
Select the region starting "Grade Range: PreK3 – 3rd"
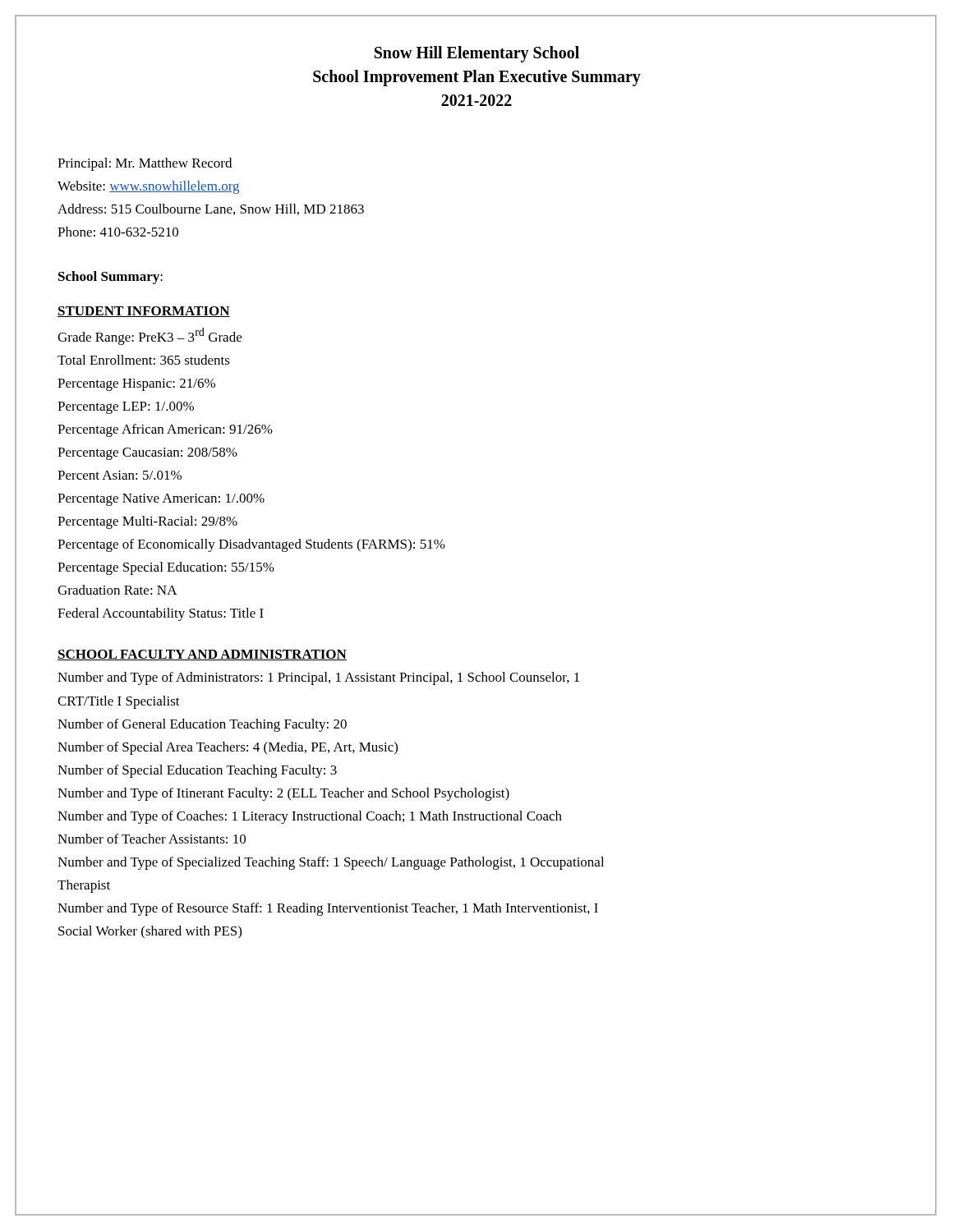point(150,336)
